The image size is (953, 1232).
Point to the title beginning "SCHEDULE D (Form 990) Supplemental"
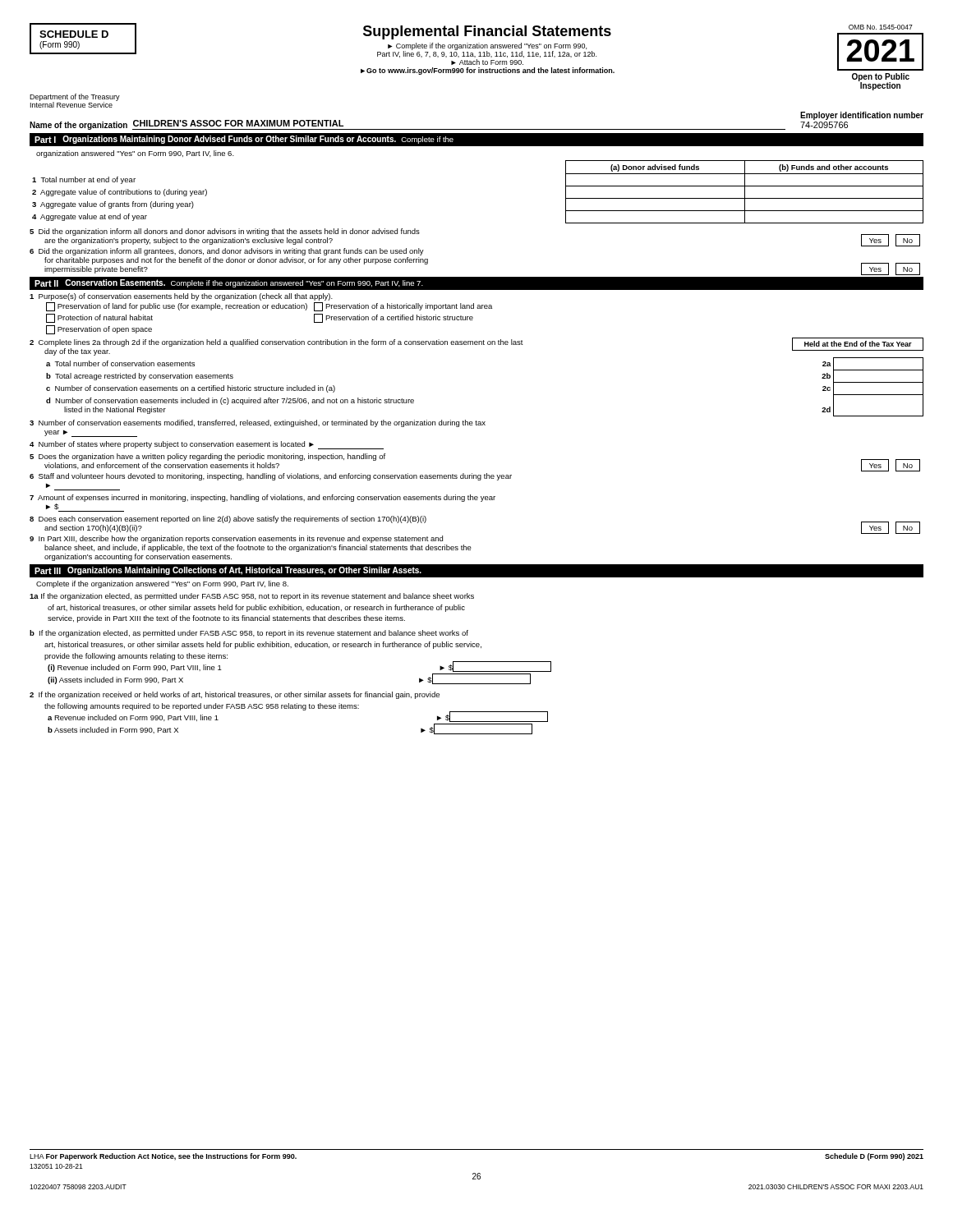476,57
